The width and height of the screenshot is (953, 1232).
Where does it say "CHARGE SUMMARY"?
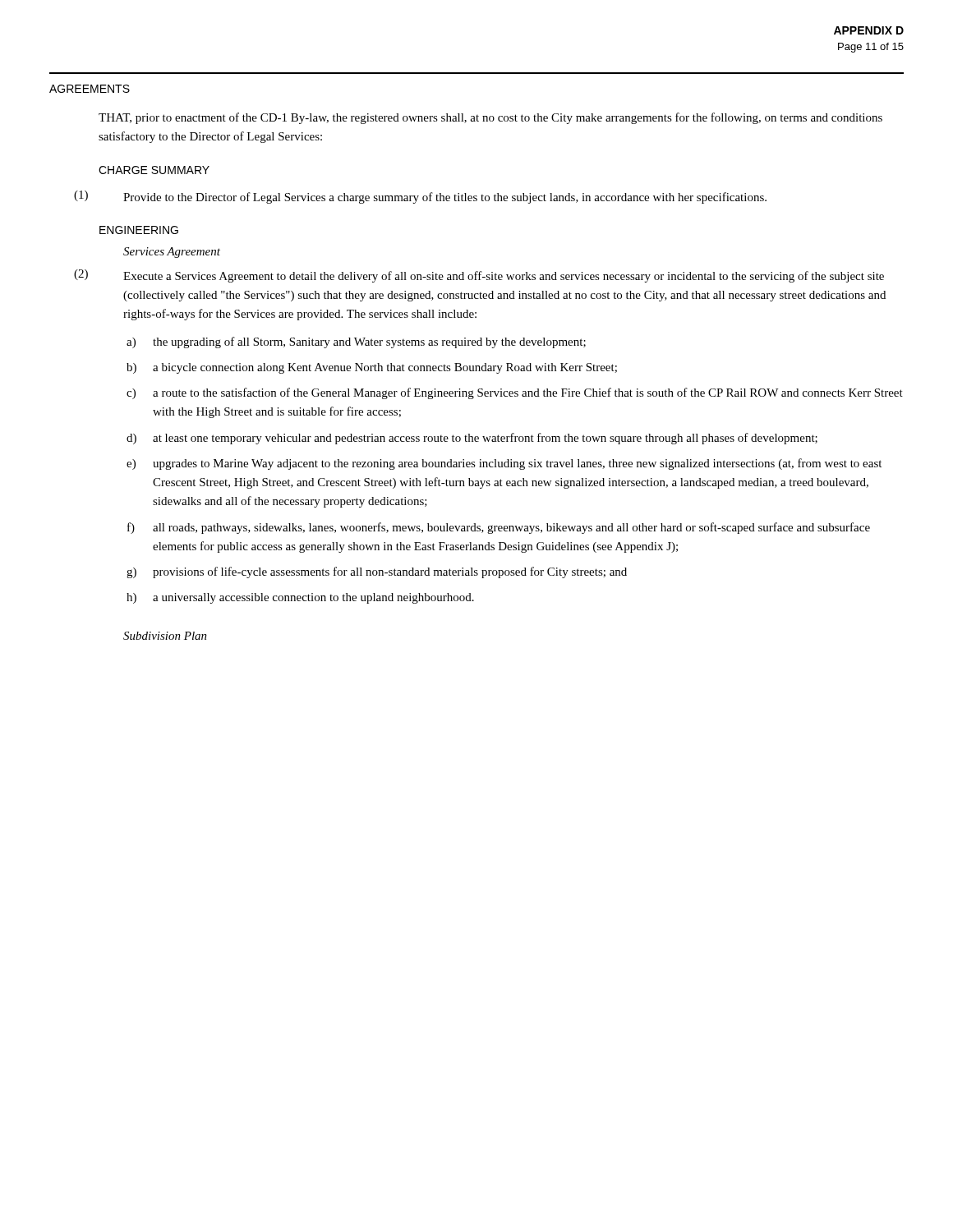[x=154, y=170]
